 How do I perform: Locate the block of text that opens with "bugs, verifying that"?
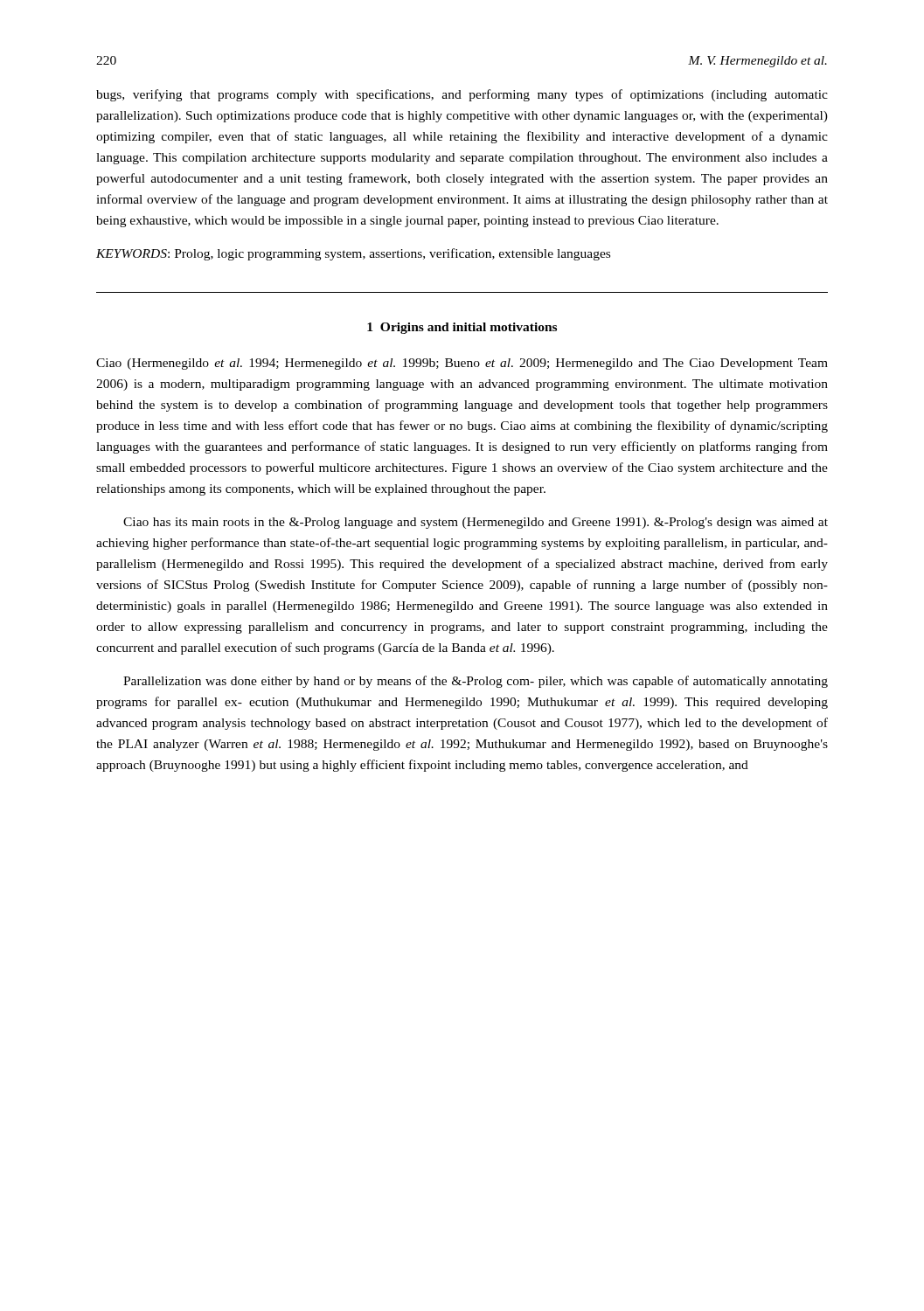pyautogui.click(x=462, y=157)
